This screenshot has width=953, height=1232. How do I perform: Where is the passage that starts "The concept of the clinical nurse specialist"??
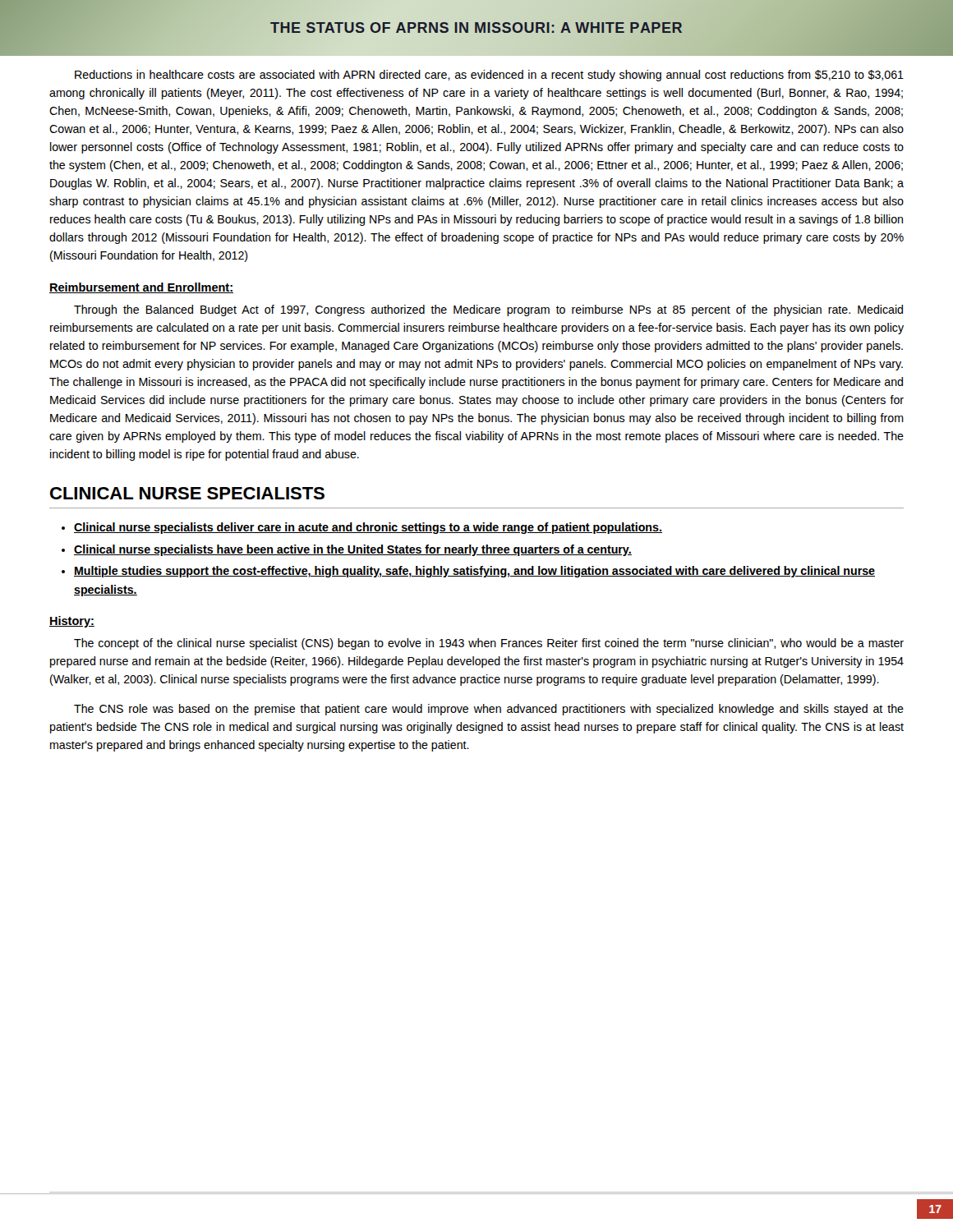(x=476, y=661)
